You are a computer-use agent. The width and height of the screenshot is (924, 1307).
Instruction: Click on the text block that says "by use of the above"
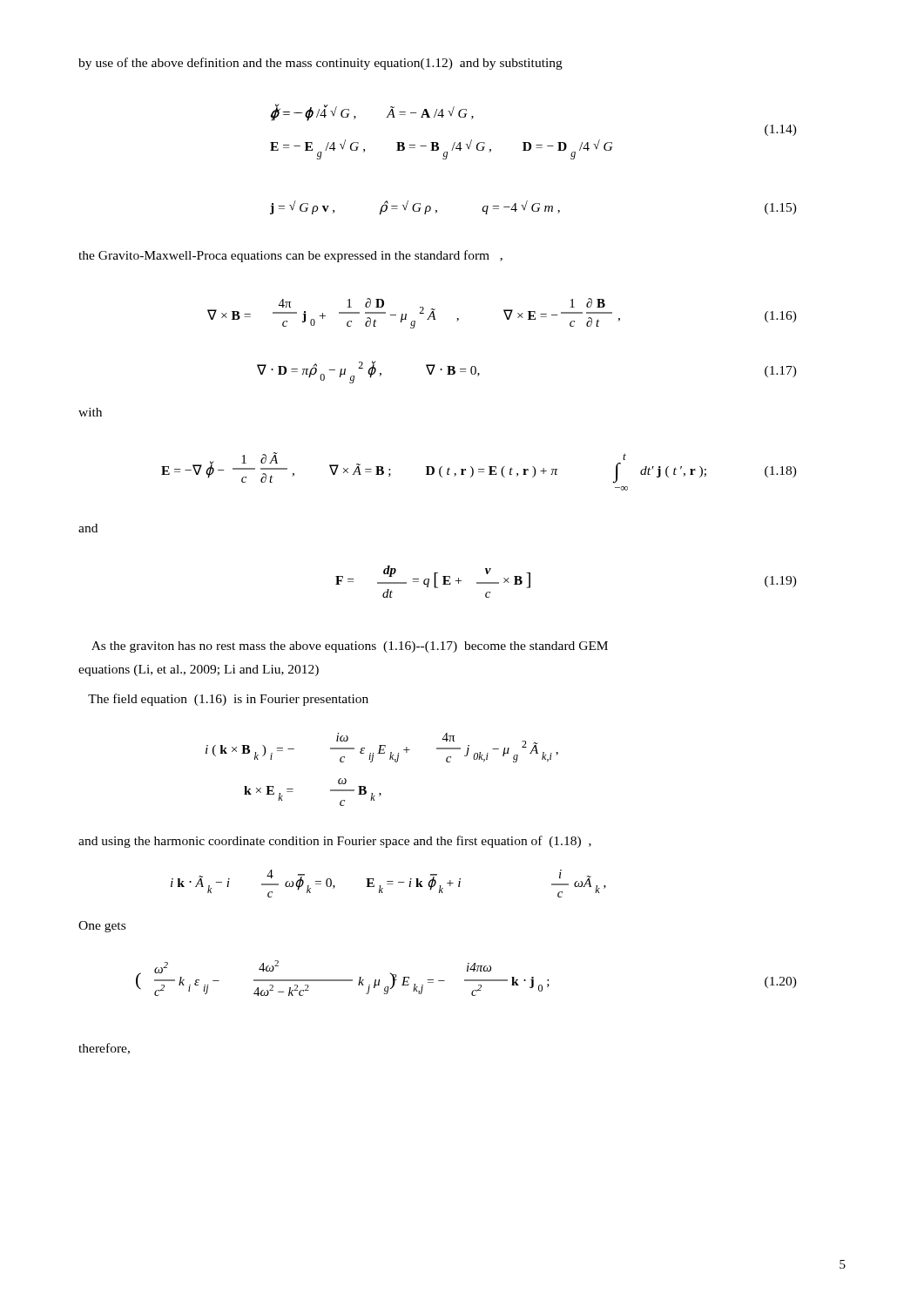(320, 62)
